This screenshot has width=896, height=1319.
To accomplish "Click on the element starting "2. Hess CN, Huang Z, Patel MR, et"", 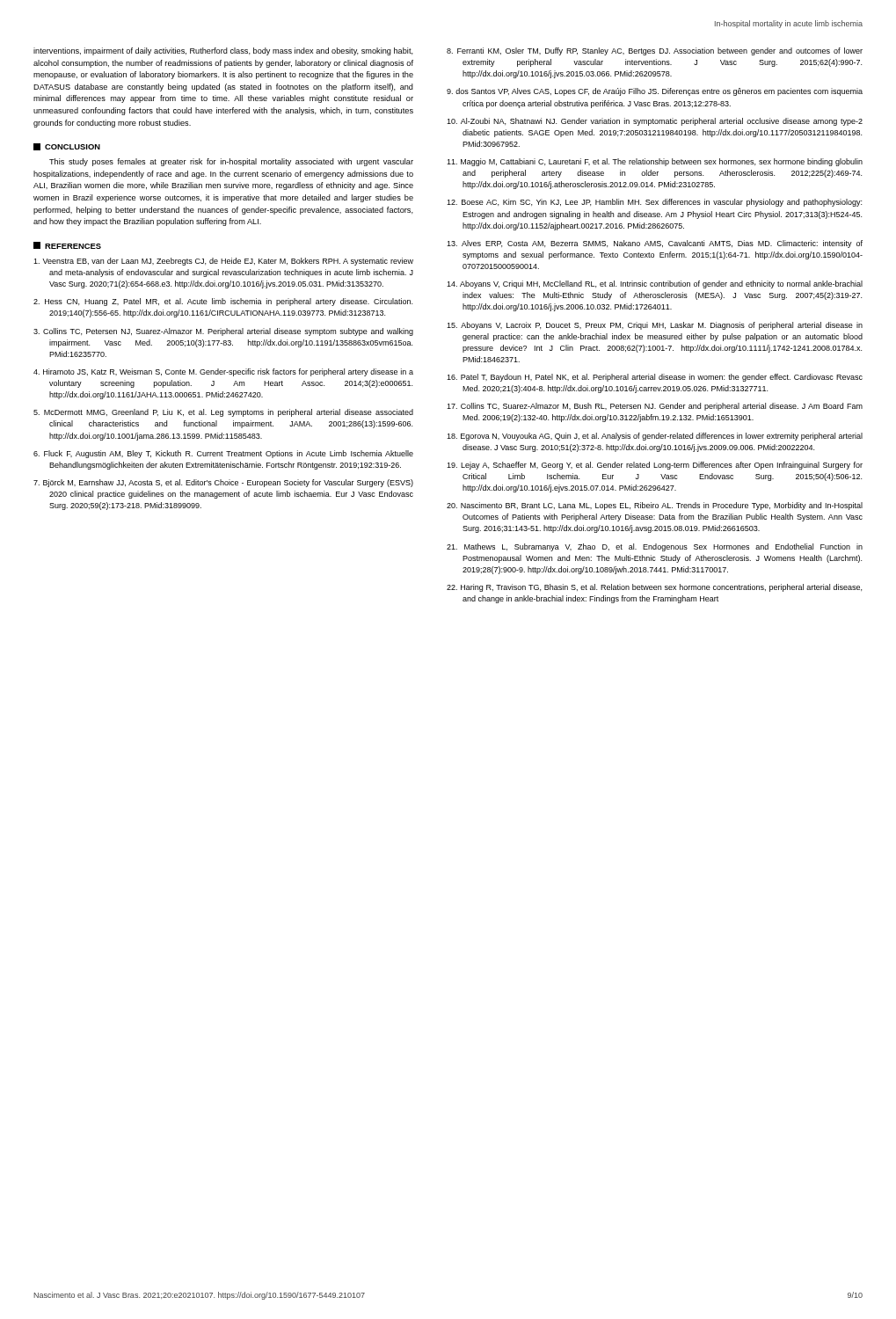I will (223, 308).
